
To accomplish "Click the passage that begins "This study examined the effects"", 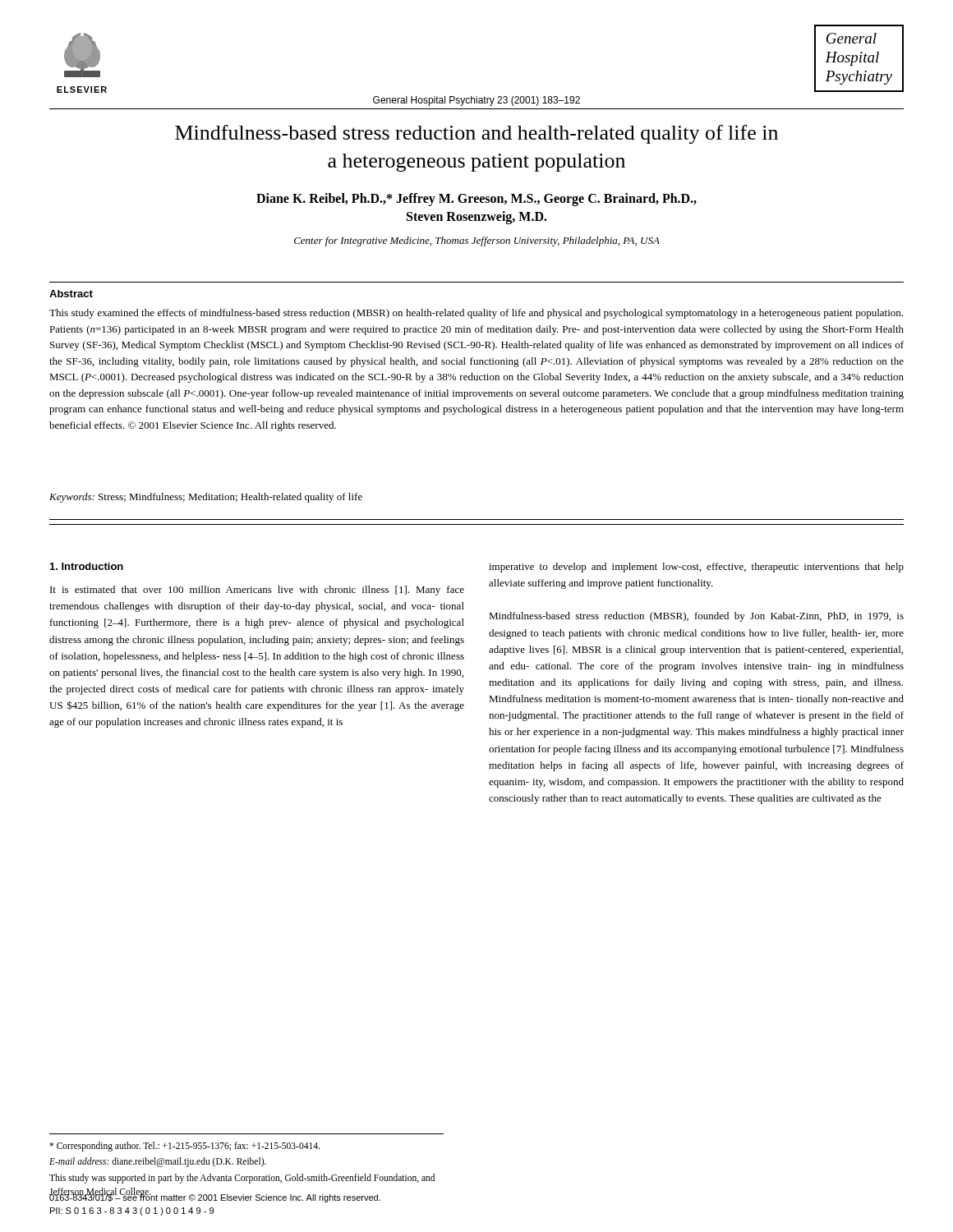I will coord(476,369).
